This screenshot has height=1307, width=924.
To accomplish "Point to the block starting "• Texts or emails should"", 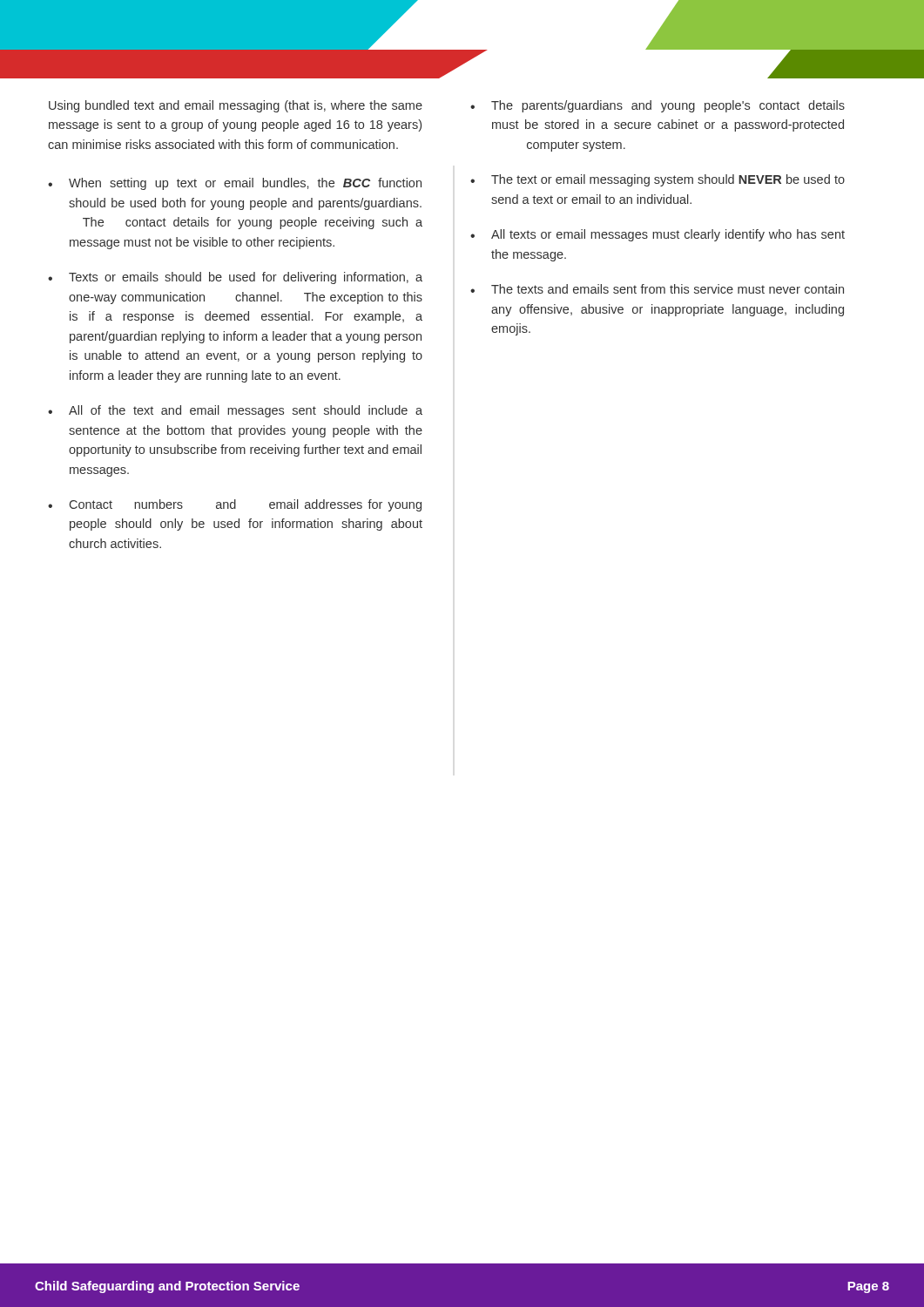I will pyautogui.click(x=235, y=326).
